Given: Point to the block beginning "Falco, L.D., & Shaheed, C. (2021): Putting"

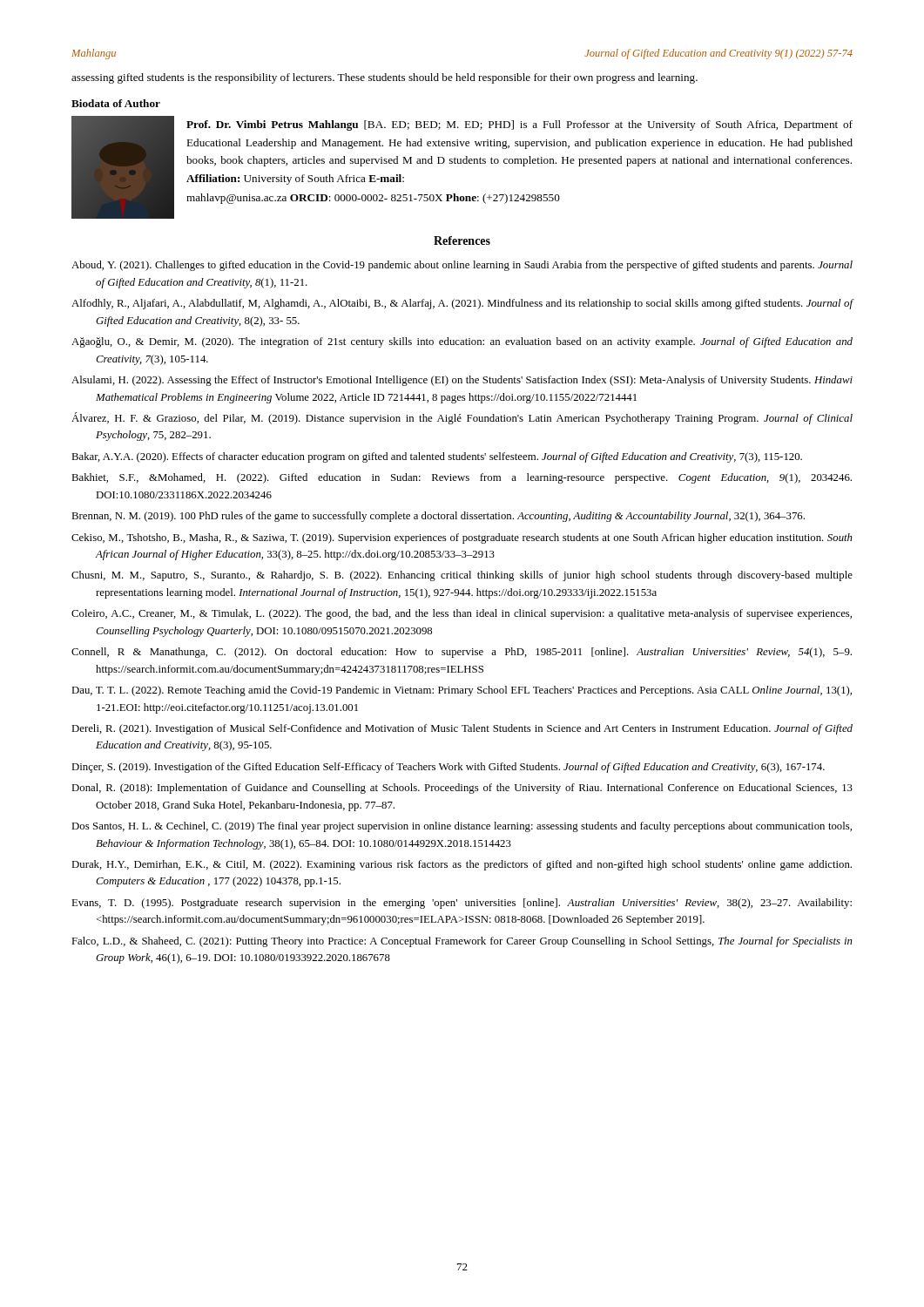Looking at the screenshot, I should point(462,949).
